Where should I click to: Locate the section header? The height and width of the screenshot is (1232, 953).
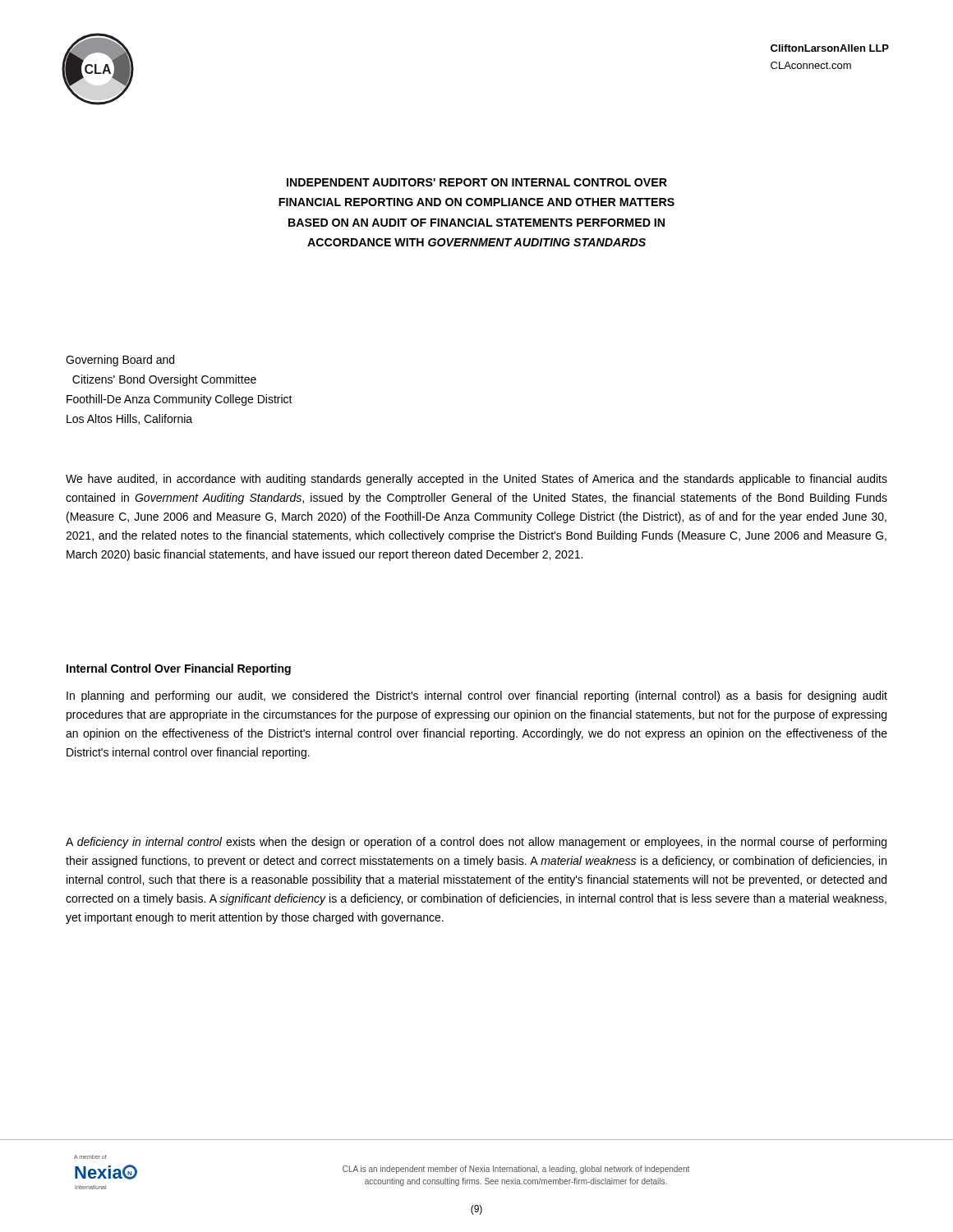[179, 669]
